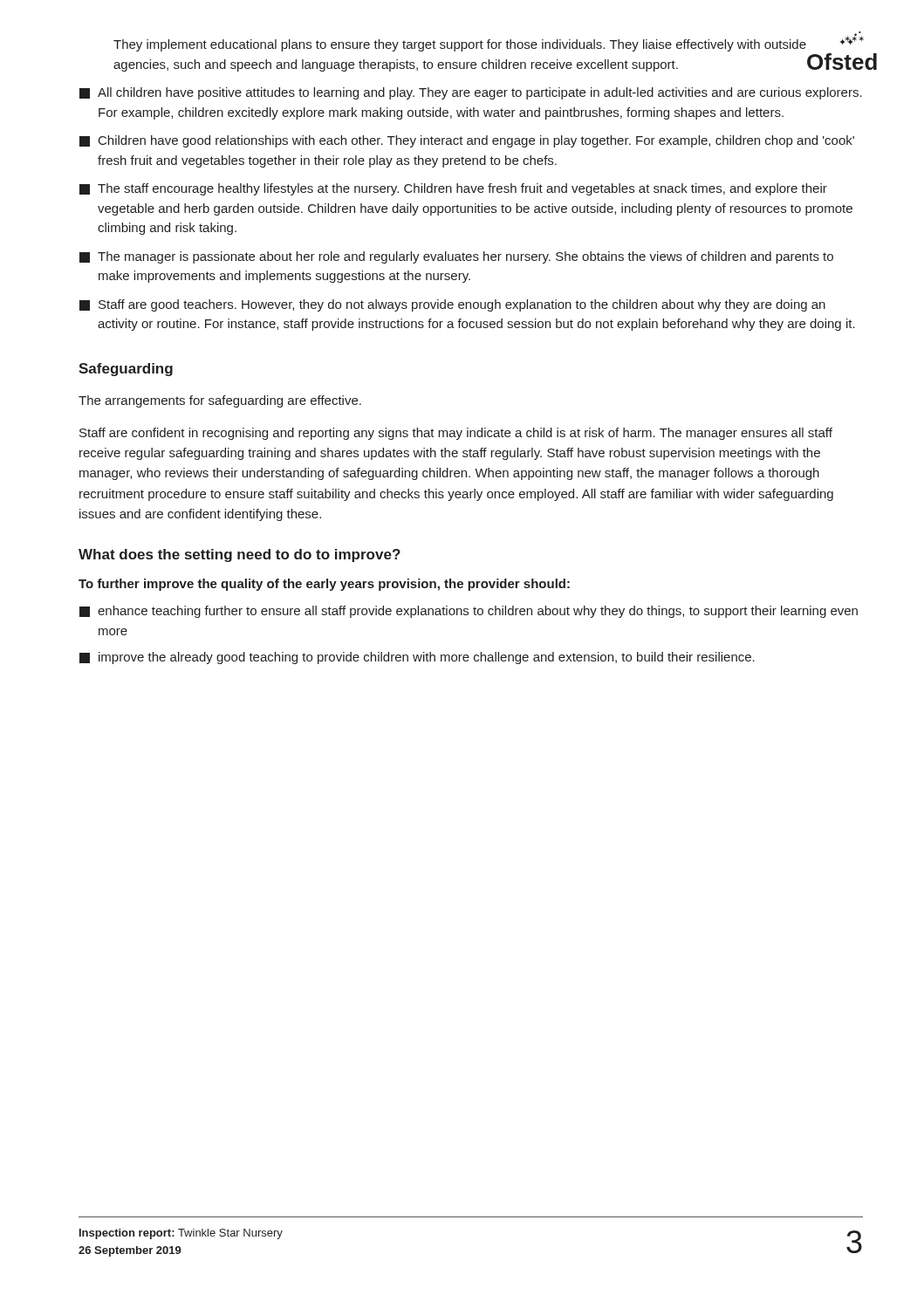The width and height of the screenshot is (924, 1309).
Task: Locate the block of text that opens with "enhance teaching further to ensure all staff provide"
Action: click(471, 621)
